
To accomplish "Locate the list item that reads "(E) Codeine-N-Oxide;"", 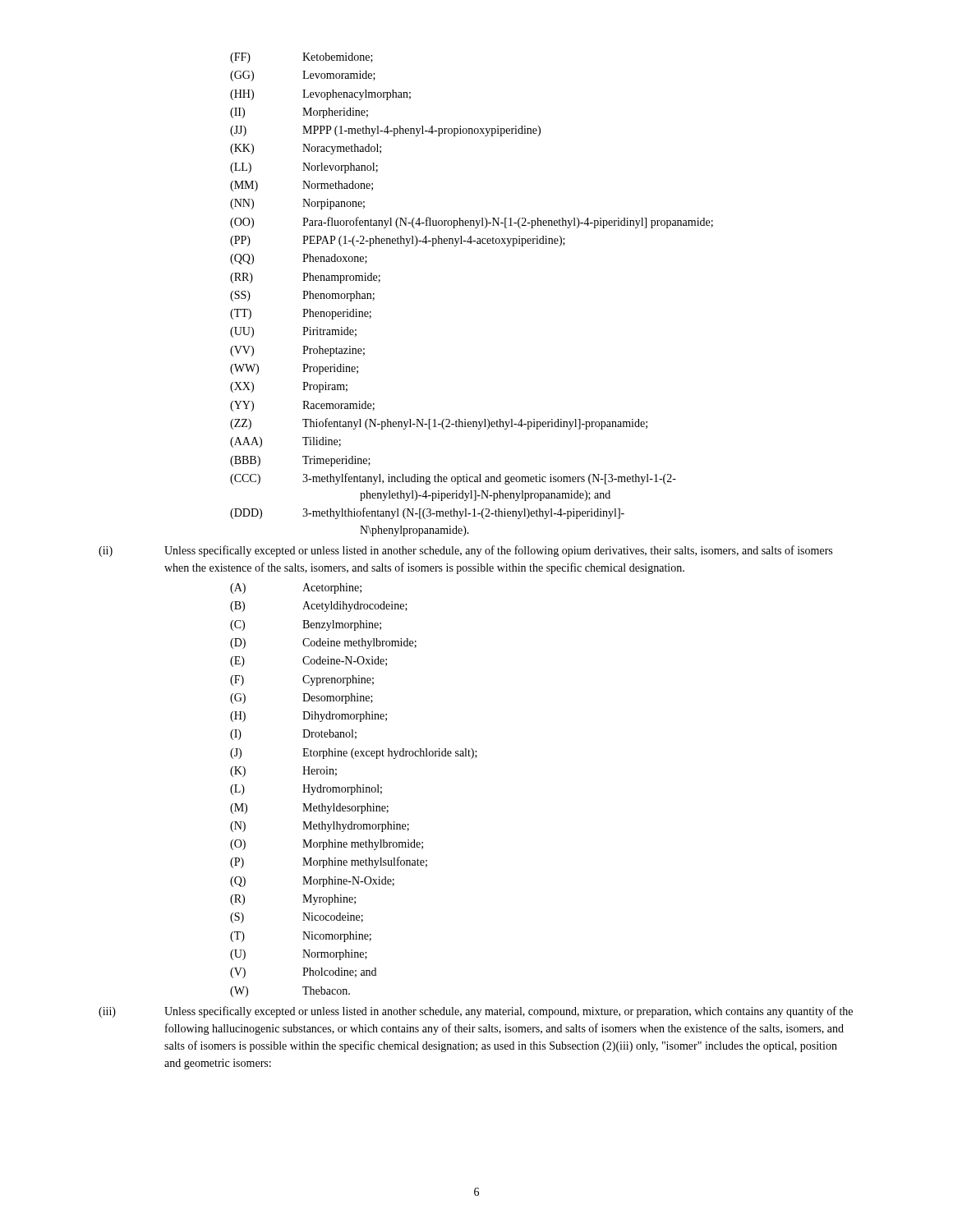I will click(308, 662).
